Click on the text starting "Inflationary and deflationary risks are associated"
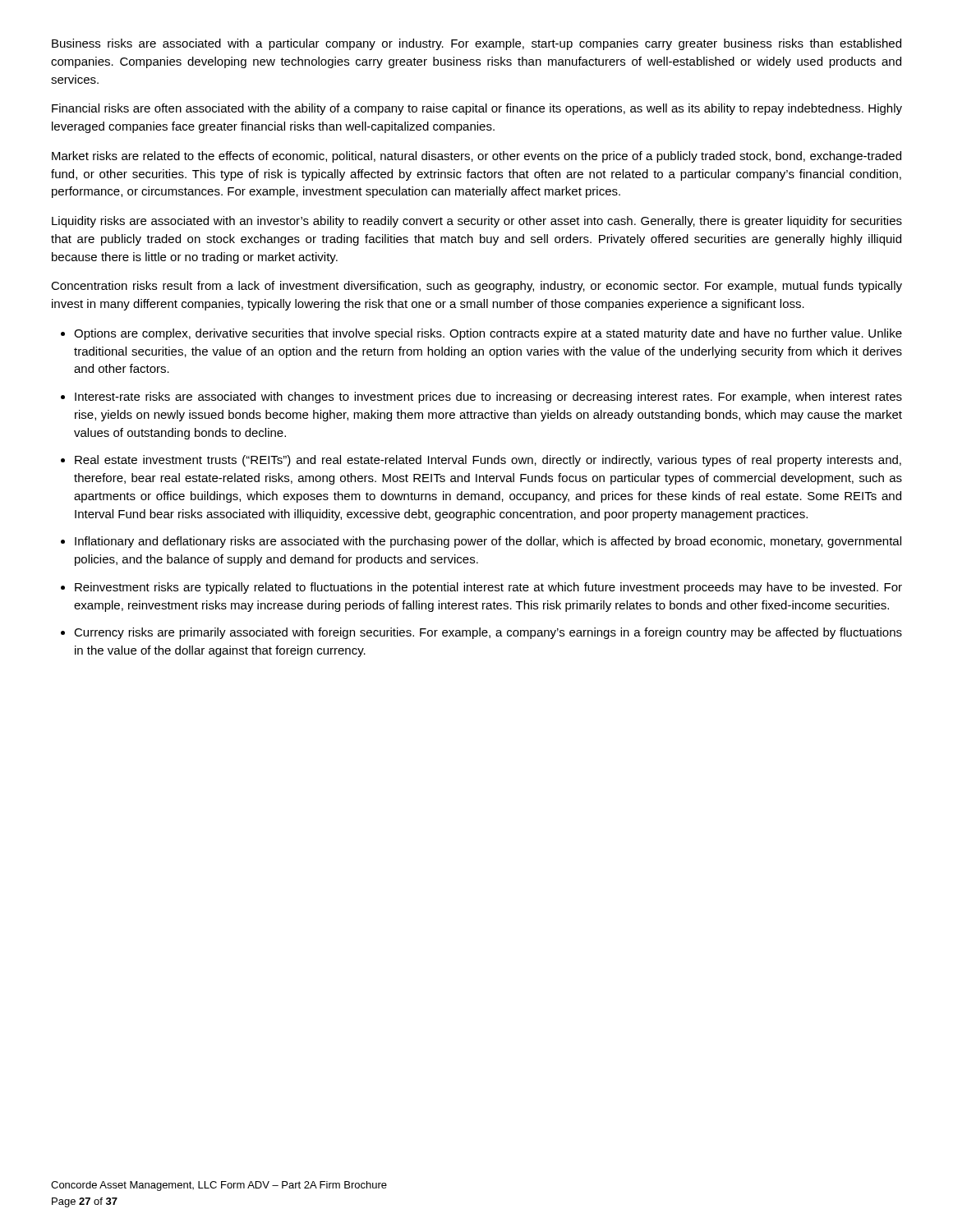 click(488, 550)
